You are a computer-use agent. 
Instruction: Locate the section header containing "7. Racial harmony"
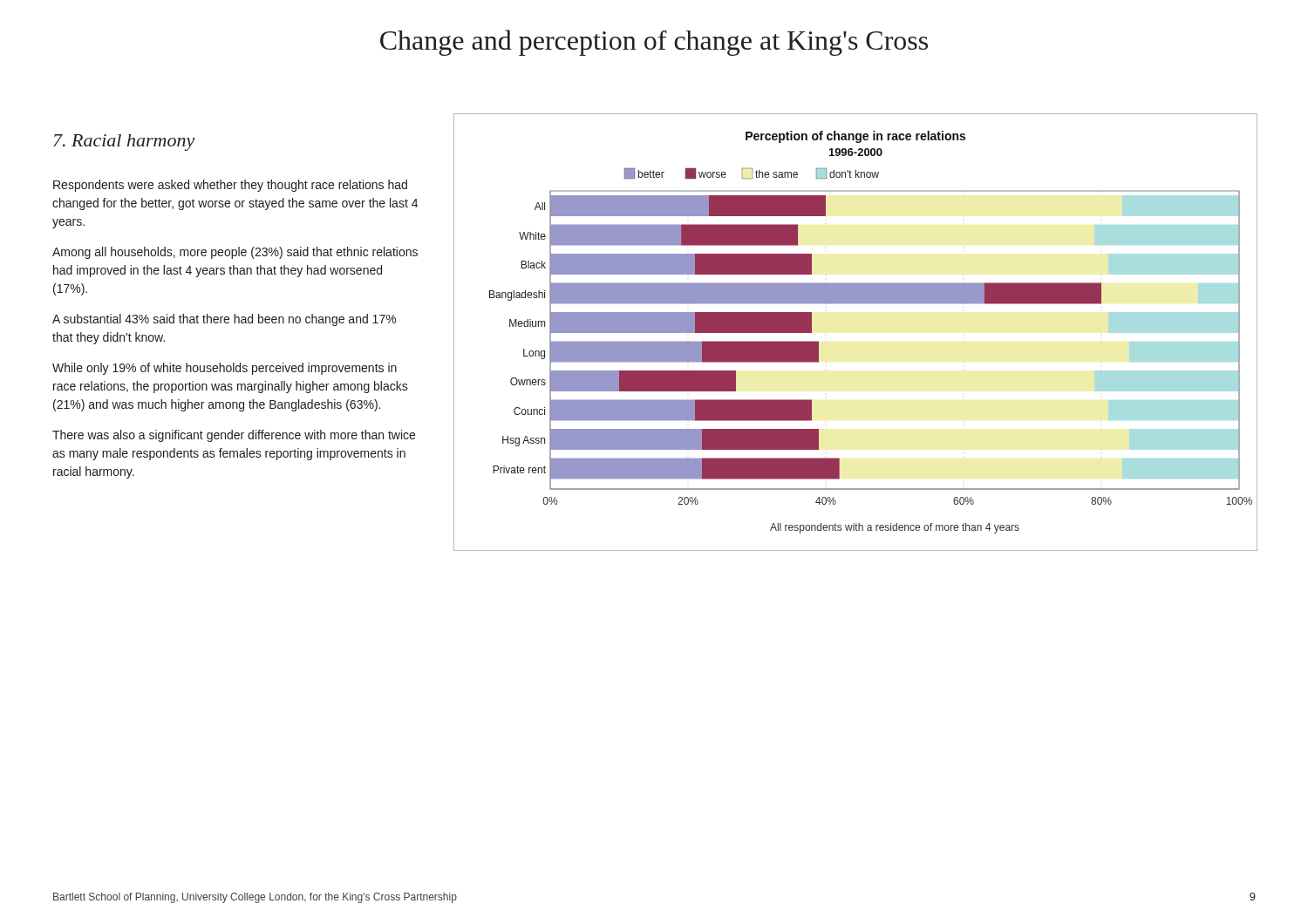(123, 140)
